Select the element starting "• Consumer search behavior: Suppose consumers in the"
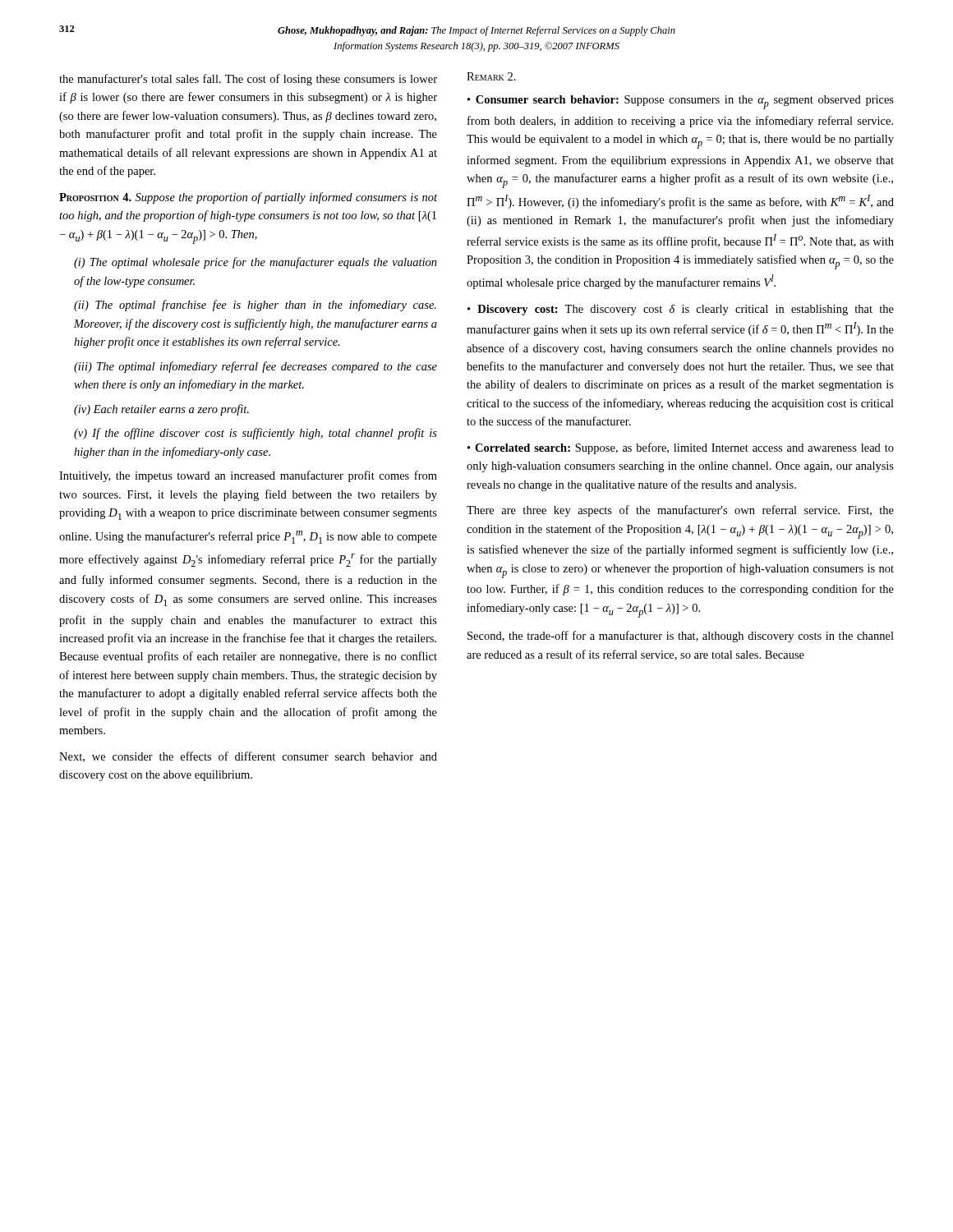The height and width of the screenshot is (1232, 953). click(680, 191)
